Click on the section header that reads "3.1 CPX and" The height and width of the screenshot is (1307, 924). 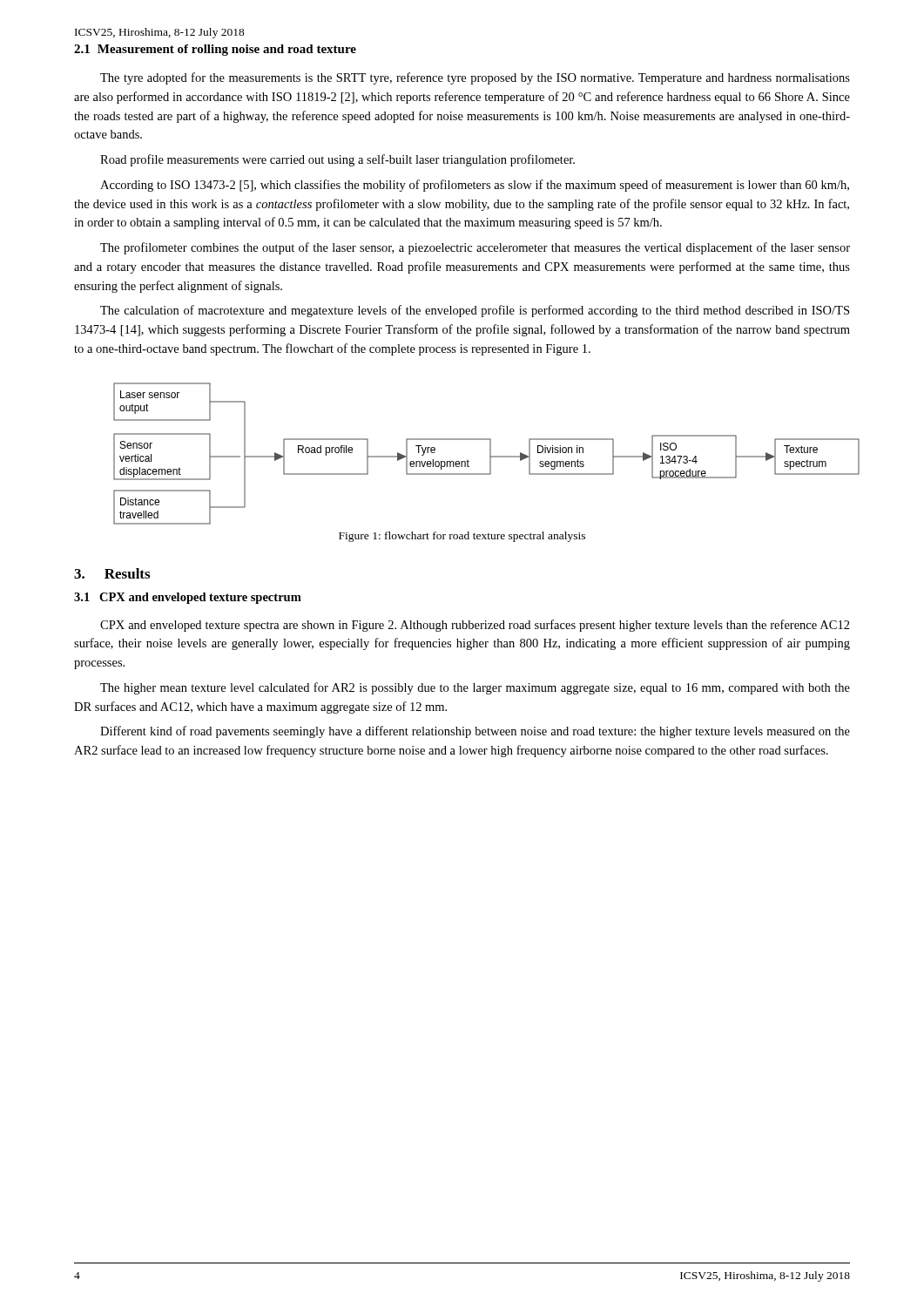188,597
